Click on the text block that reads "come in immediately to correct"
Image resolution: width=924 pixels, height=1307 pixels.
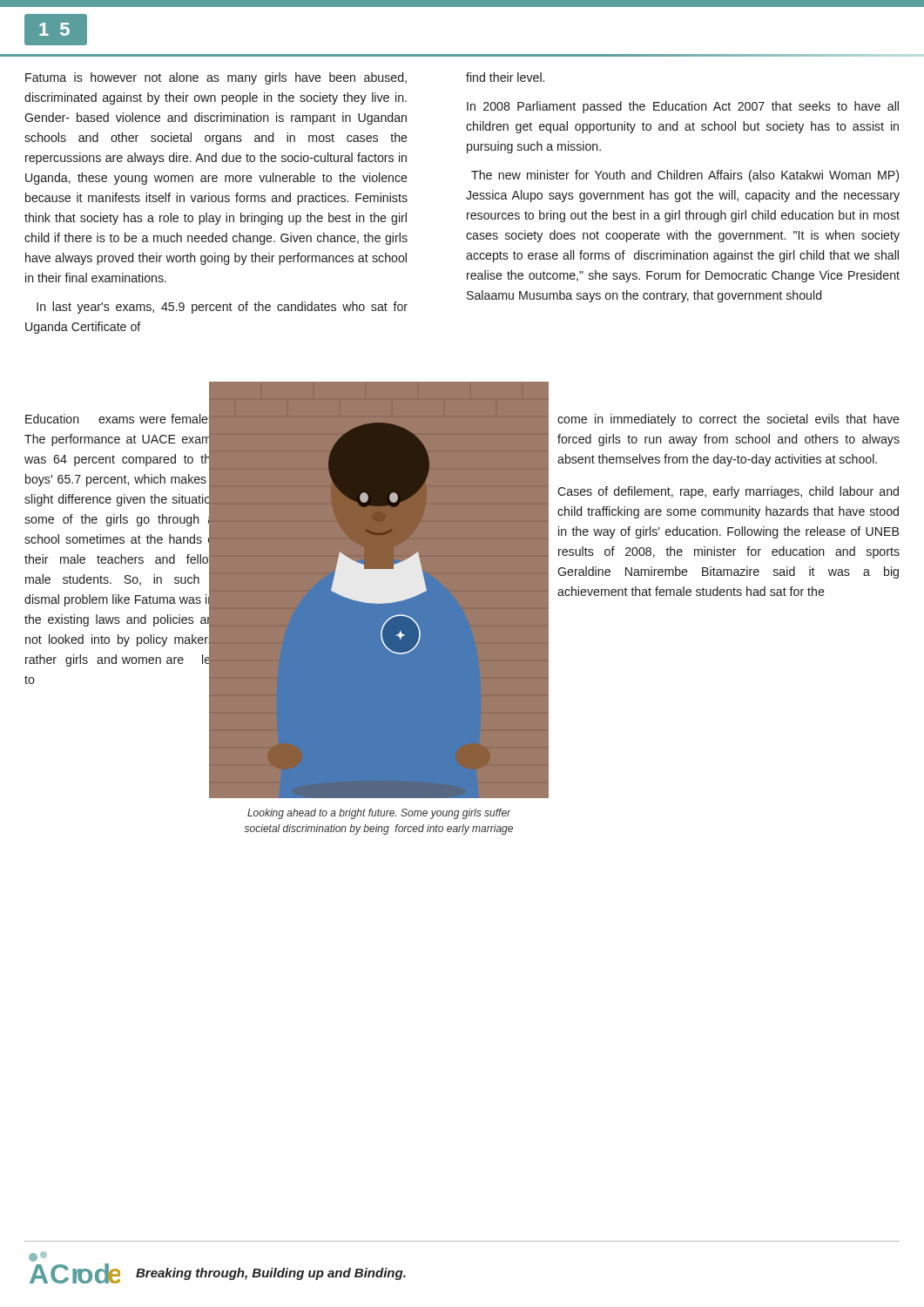pos(728,506)
